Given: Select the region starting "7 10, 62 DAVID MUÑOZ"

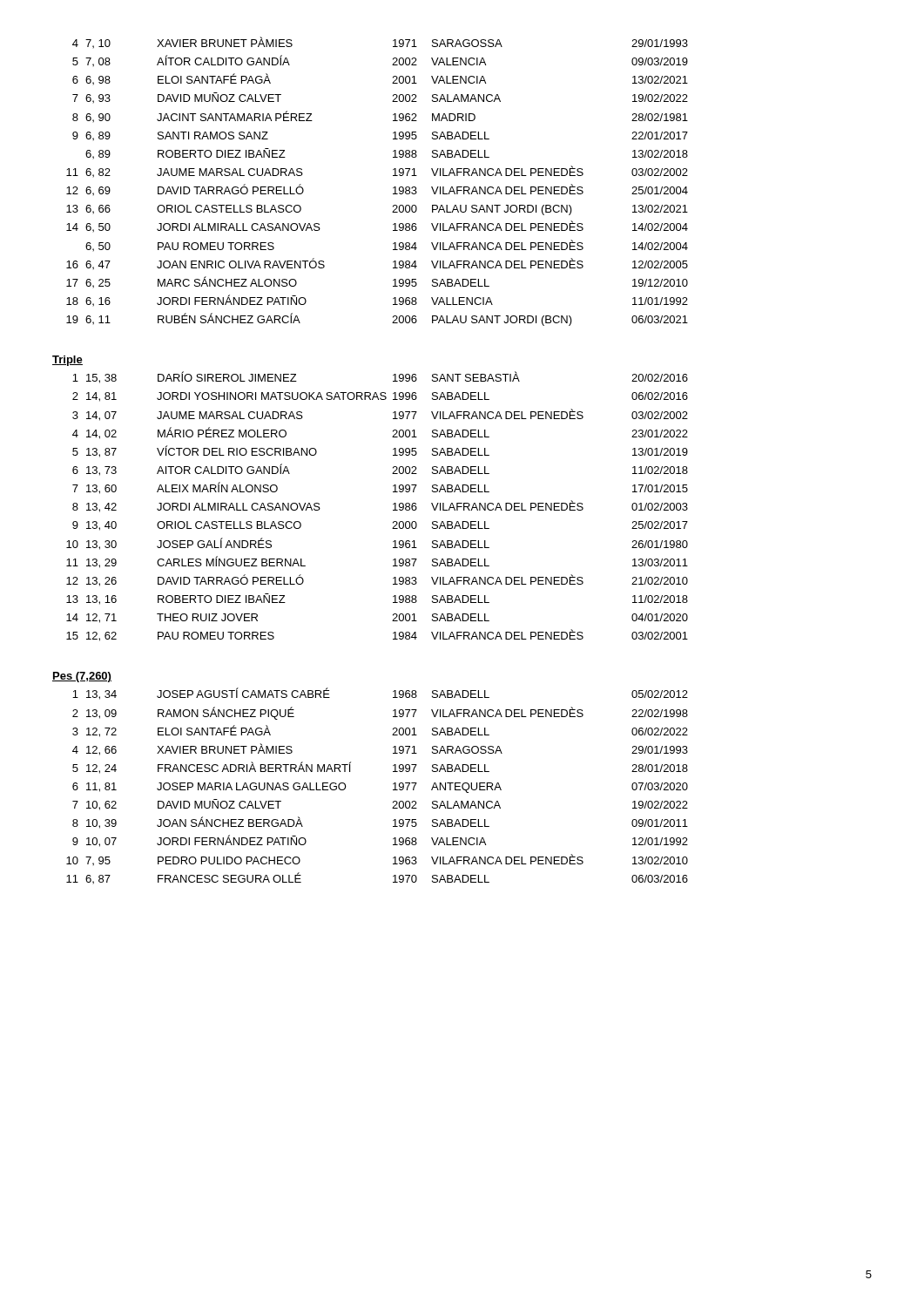Looking at the screenshot, I should coord(390,805).
